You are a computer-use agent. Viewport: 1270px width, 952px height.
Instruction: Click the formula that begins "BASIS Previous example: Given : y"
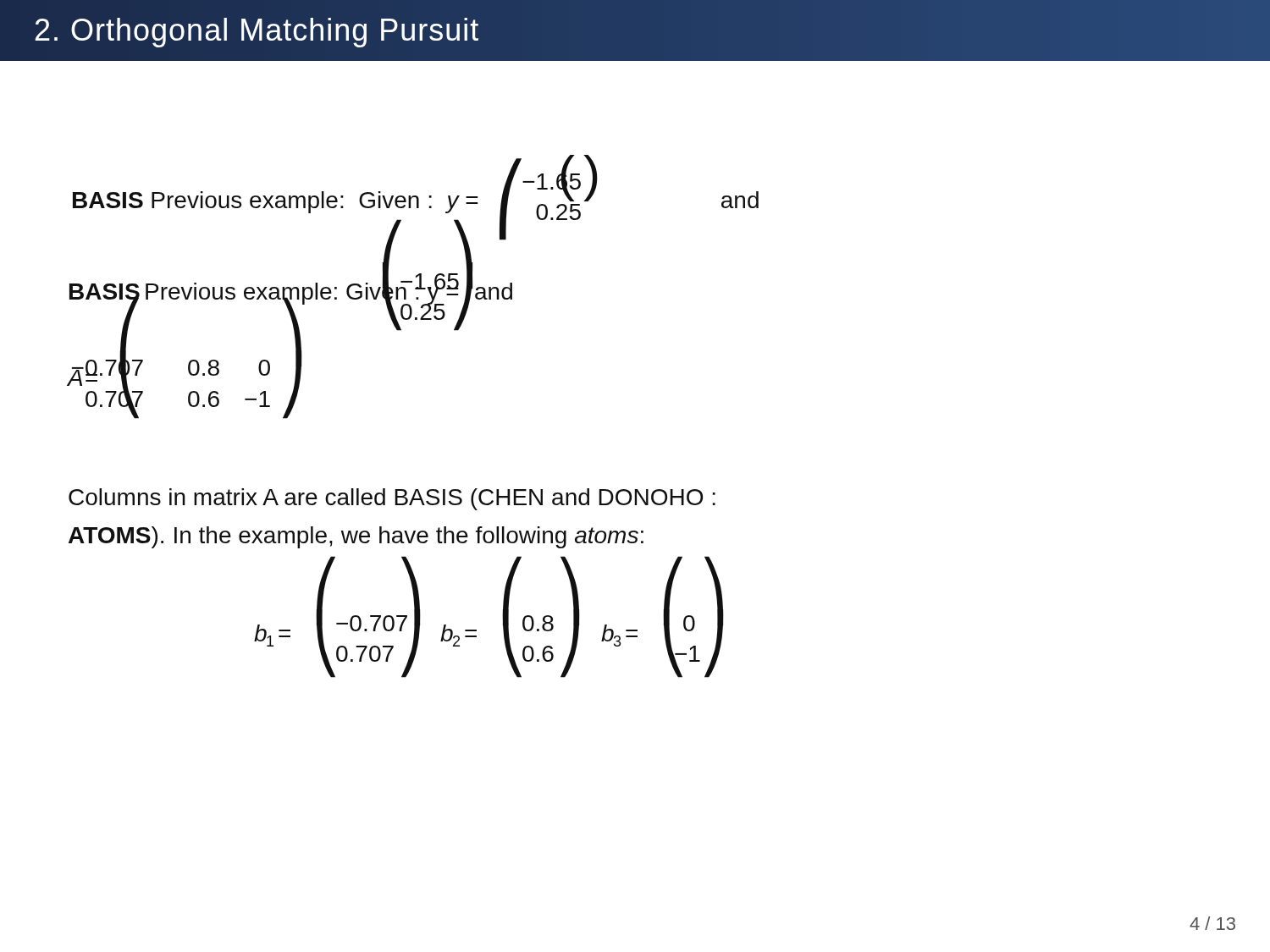413,291
